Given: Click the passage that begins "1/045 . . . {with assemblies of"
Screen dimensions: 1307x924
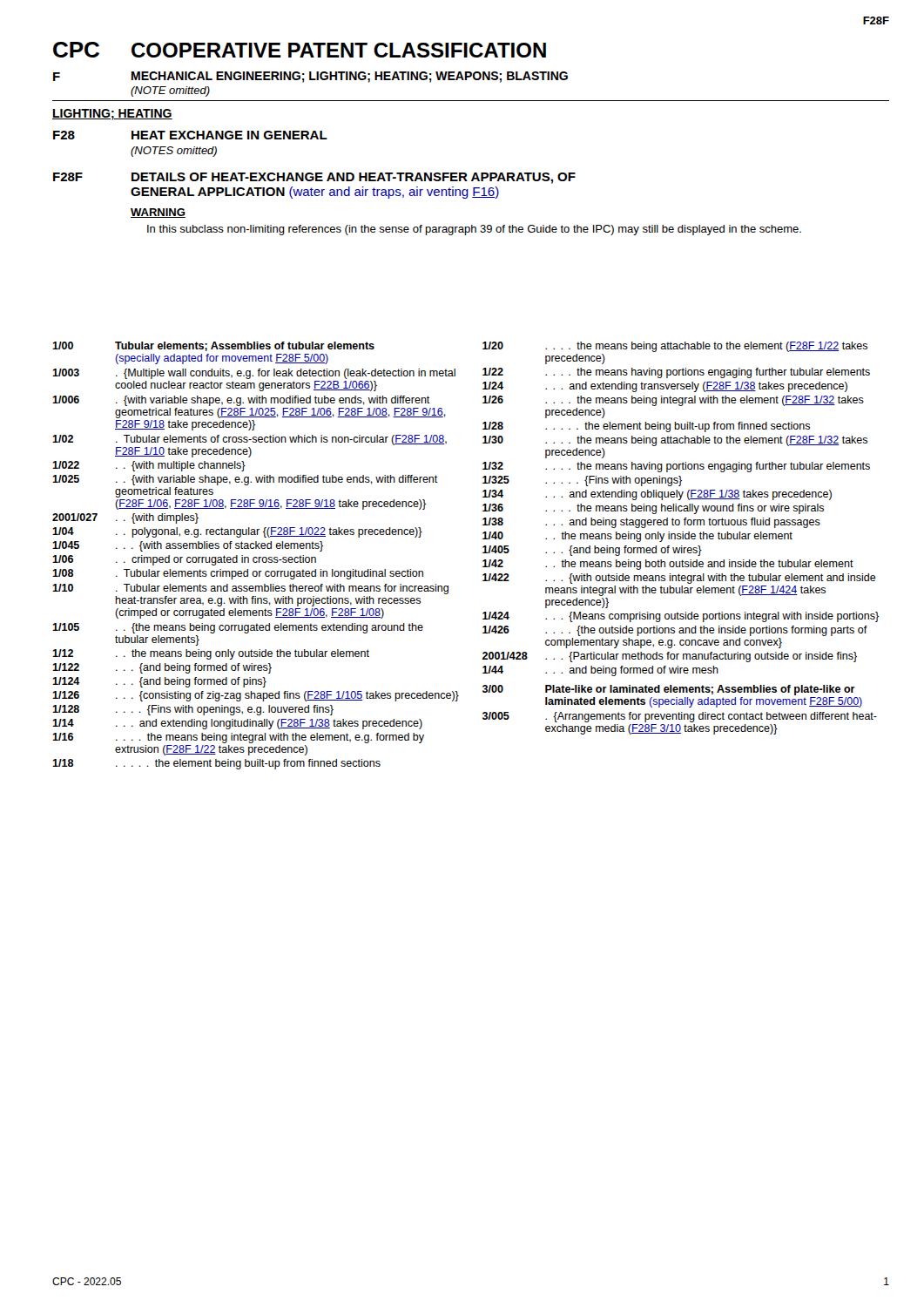Looking at the screenshot, I should tap(256, 545).
